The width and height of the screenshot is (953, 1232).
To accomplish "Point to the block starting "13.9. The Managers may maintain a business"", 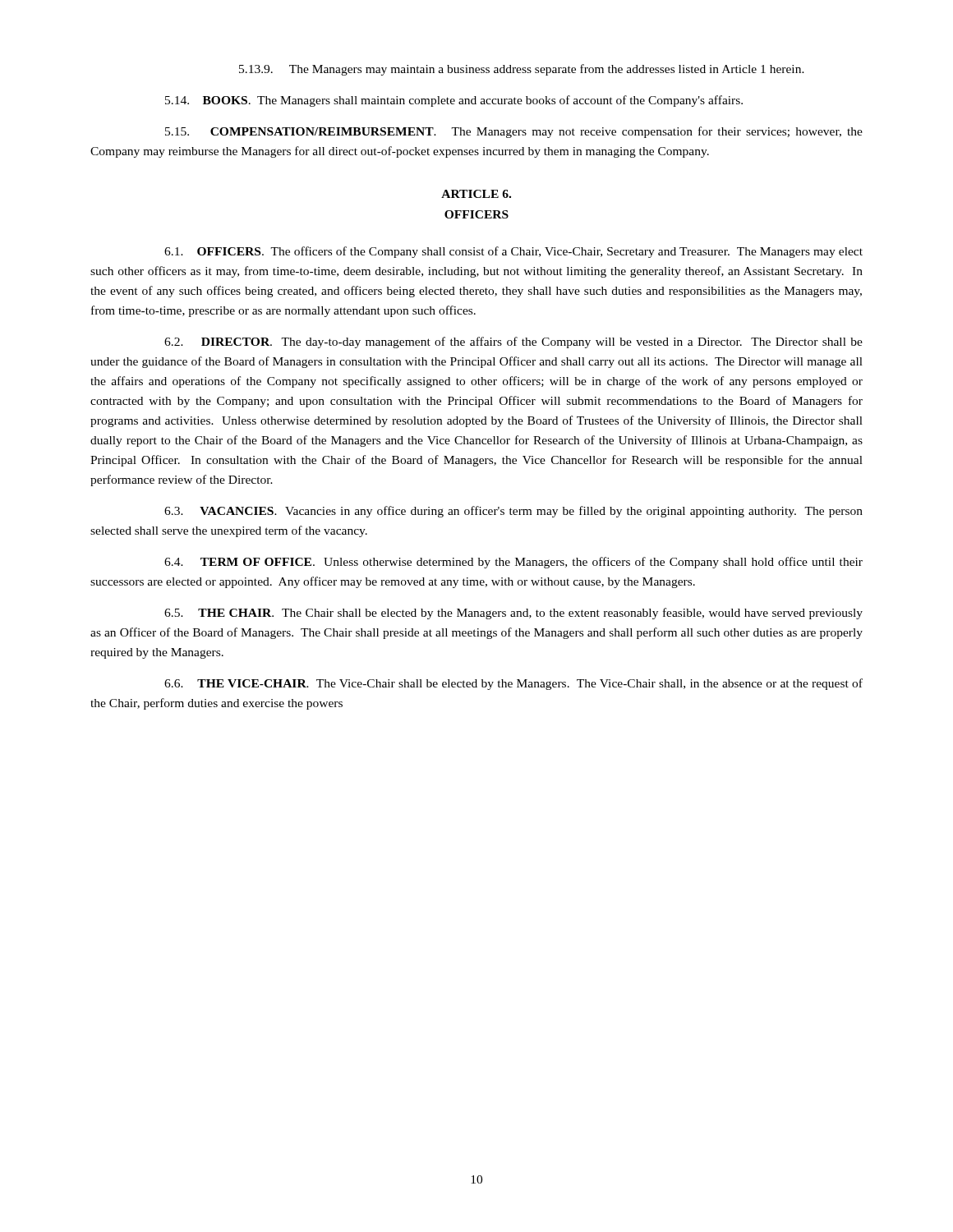I will pyautogui.click(x=521, y=69).
